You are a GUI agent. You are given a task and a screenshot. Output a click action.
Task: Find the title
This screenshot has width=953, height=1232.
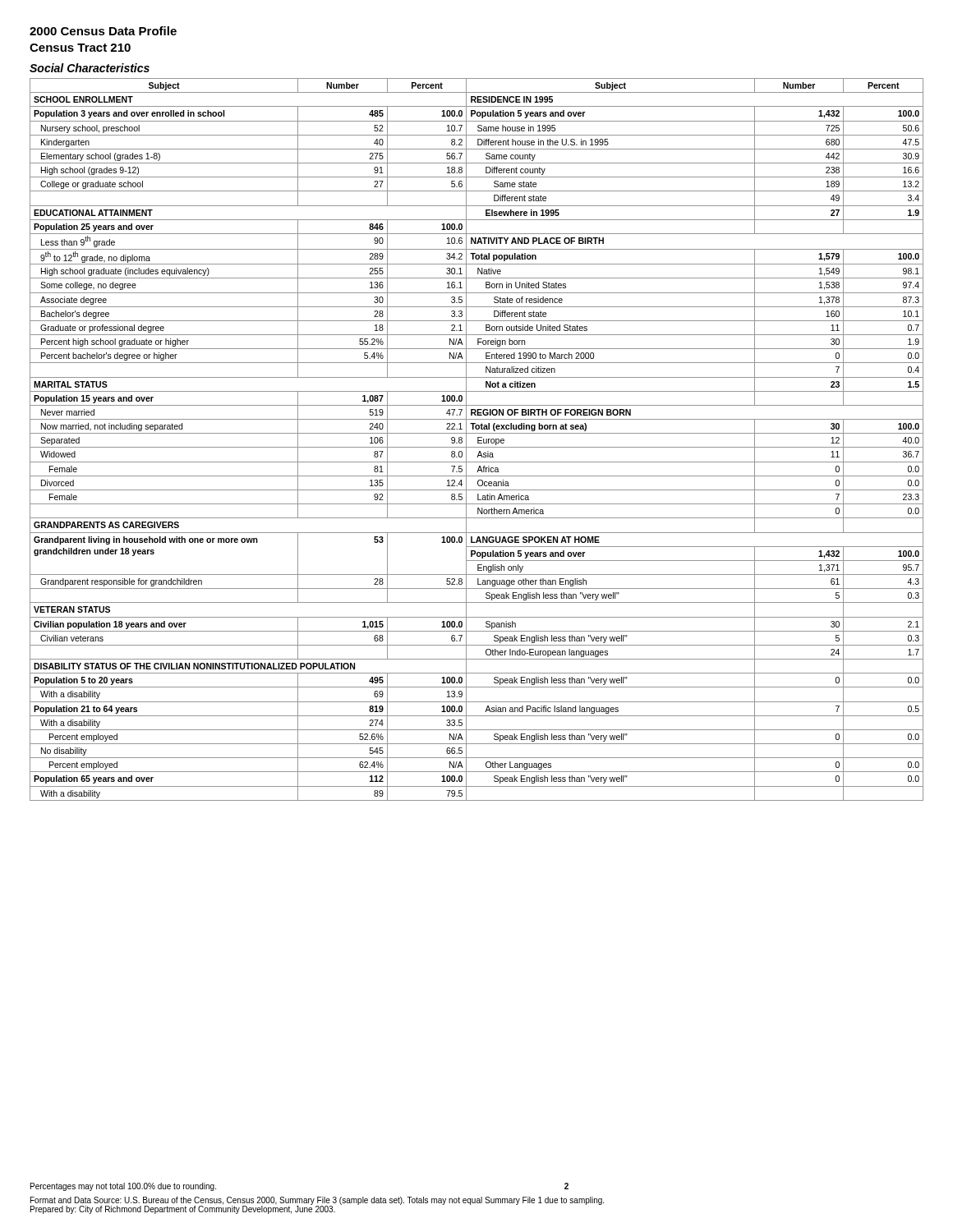[x=476, y=39]
